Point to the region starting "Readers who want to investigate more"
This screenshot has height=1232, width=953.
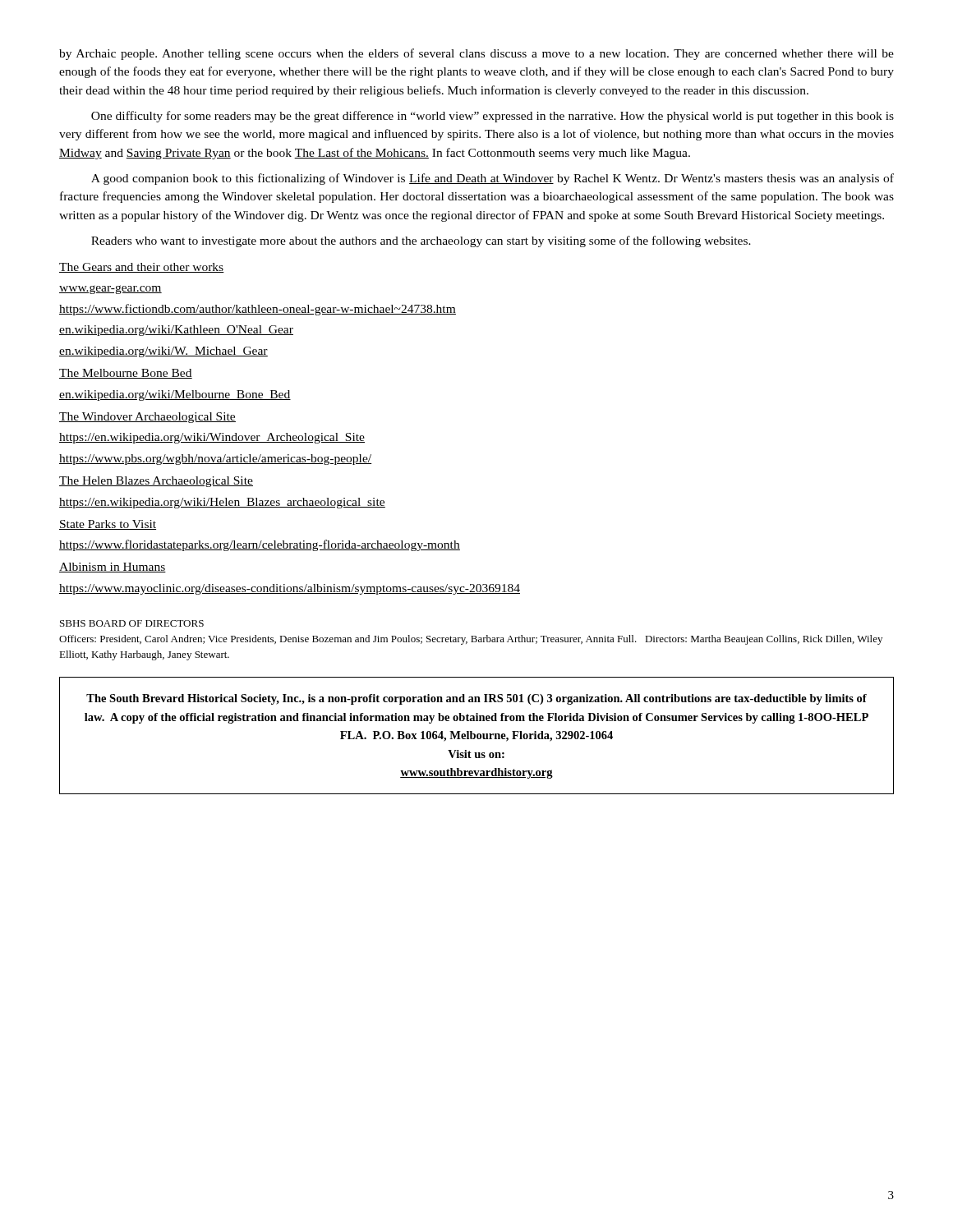point(476,241)
